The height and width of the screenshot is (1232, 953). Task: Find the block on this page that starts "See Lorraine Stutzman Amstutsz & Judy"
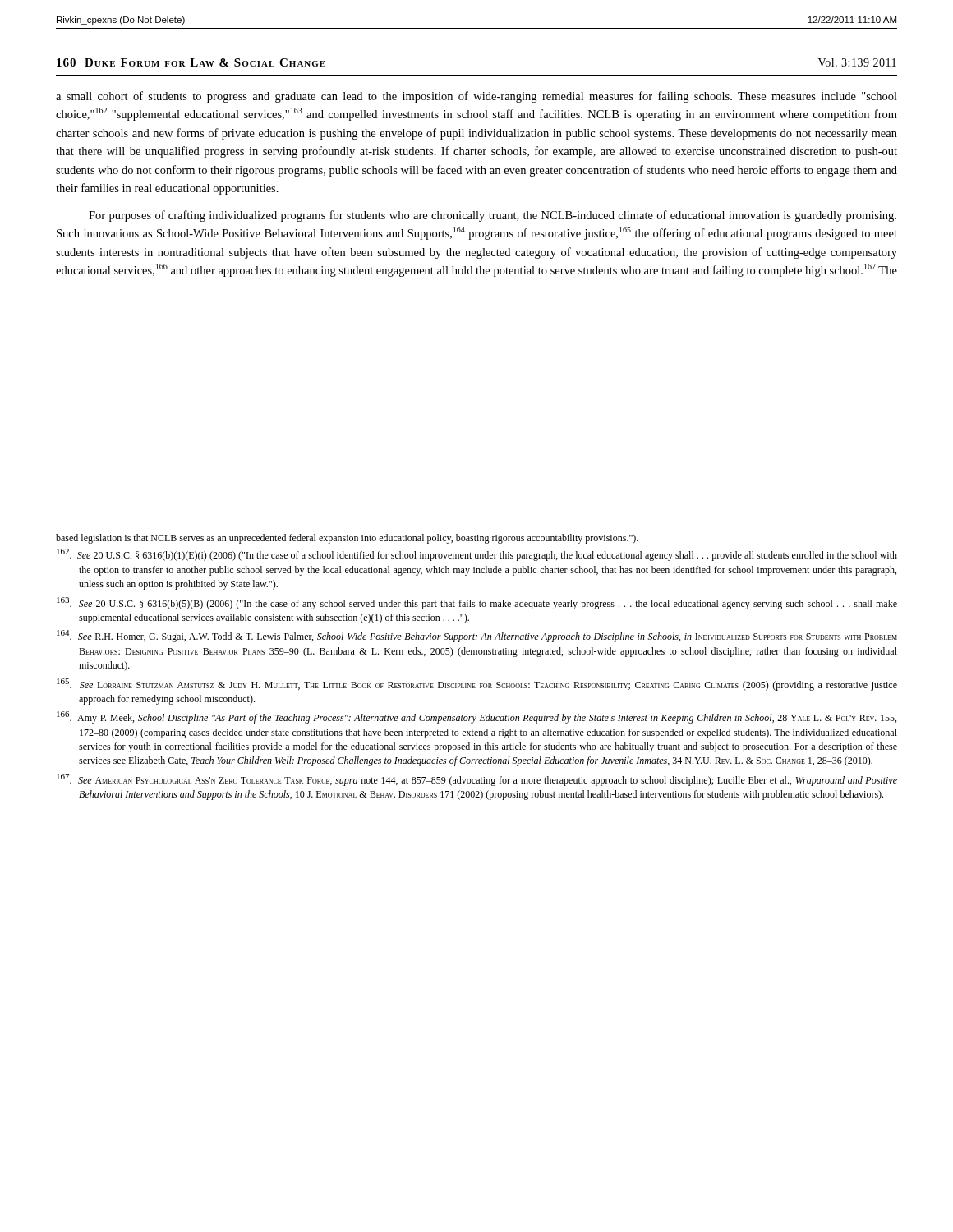coord(476,691)
